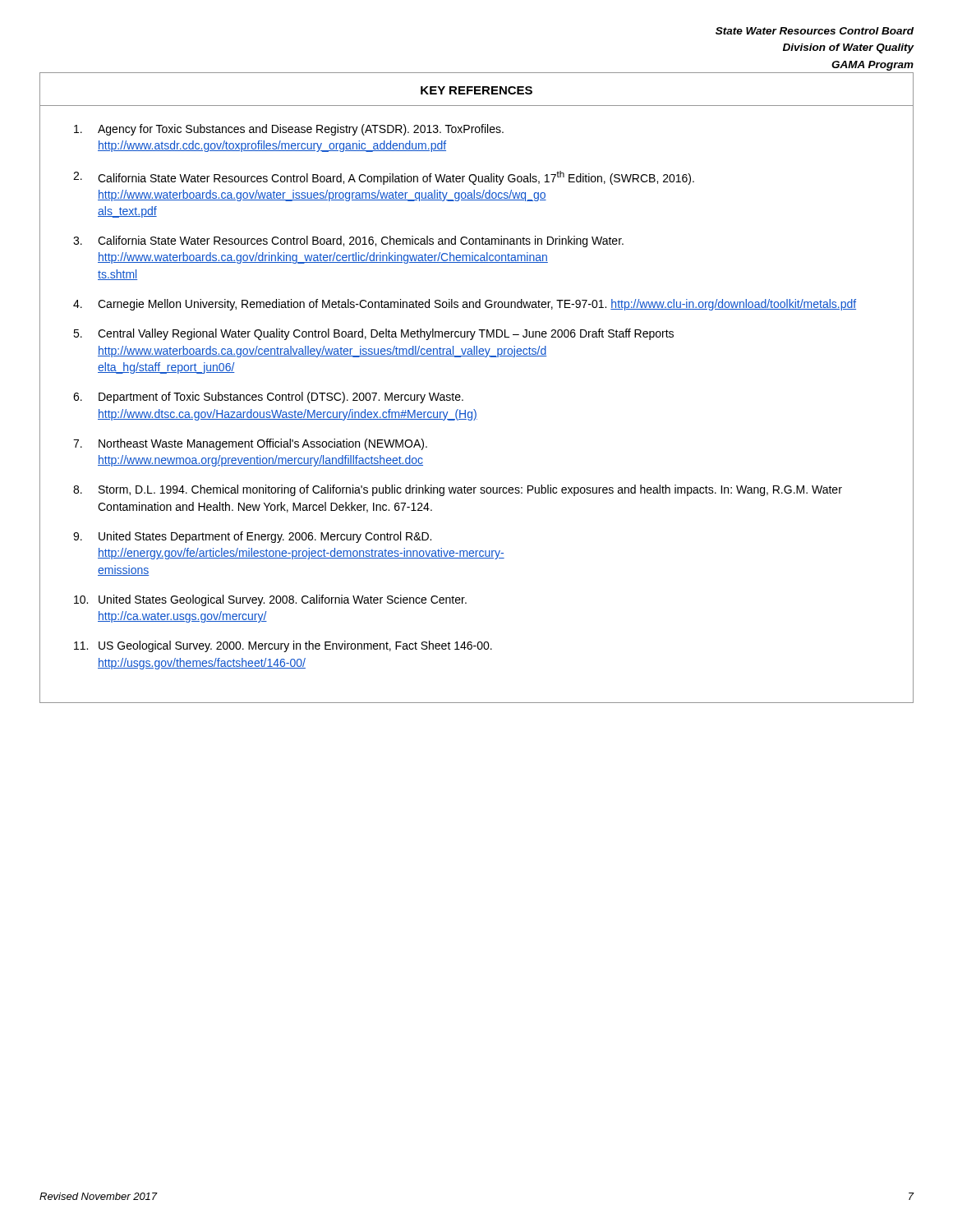Select the list item containing "2. California State Water Resources Control Board,"
Viewport: 953px width, 1232px height.
tap(476, 193)
